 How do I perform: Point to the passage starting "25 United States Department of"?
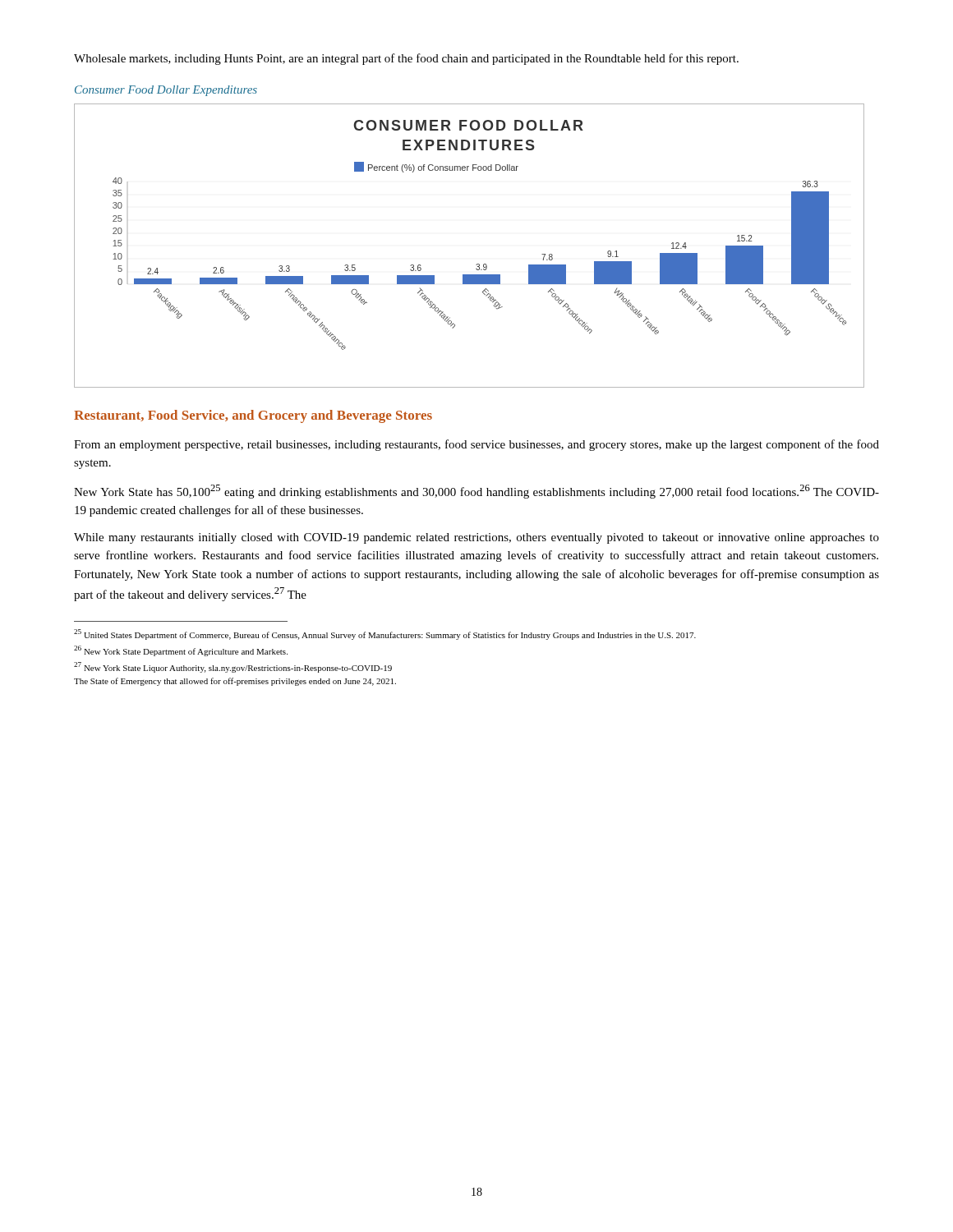385,633
